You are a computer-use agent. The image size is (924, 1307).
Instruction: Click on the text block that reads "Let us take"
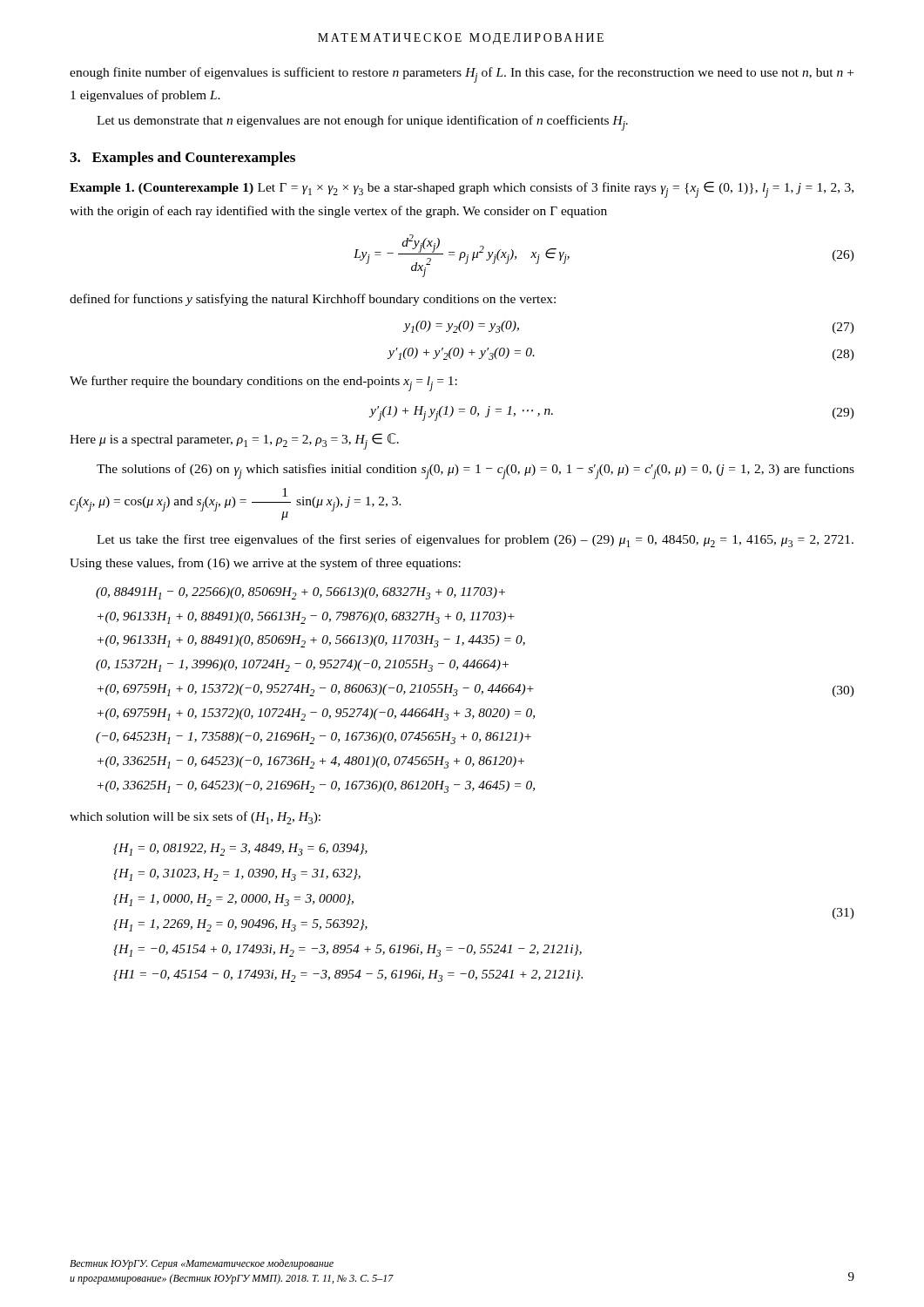pos(462,551)
